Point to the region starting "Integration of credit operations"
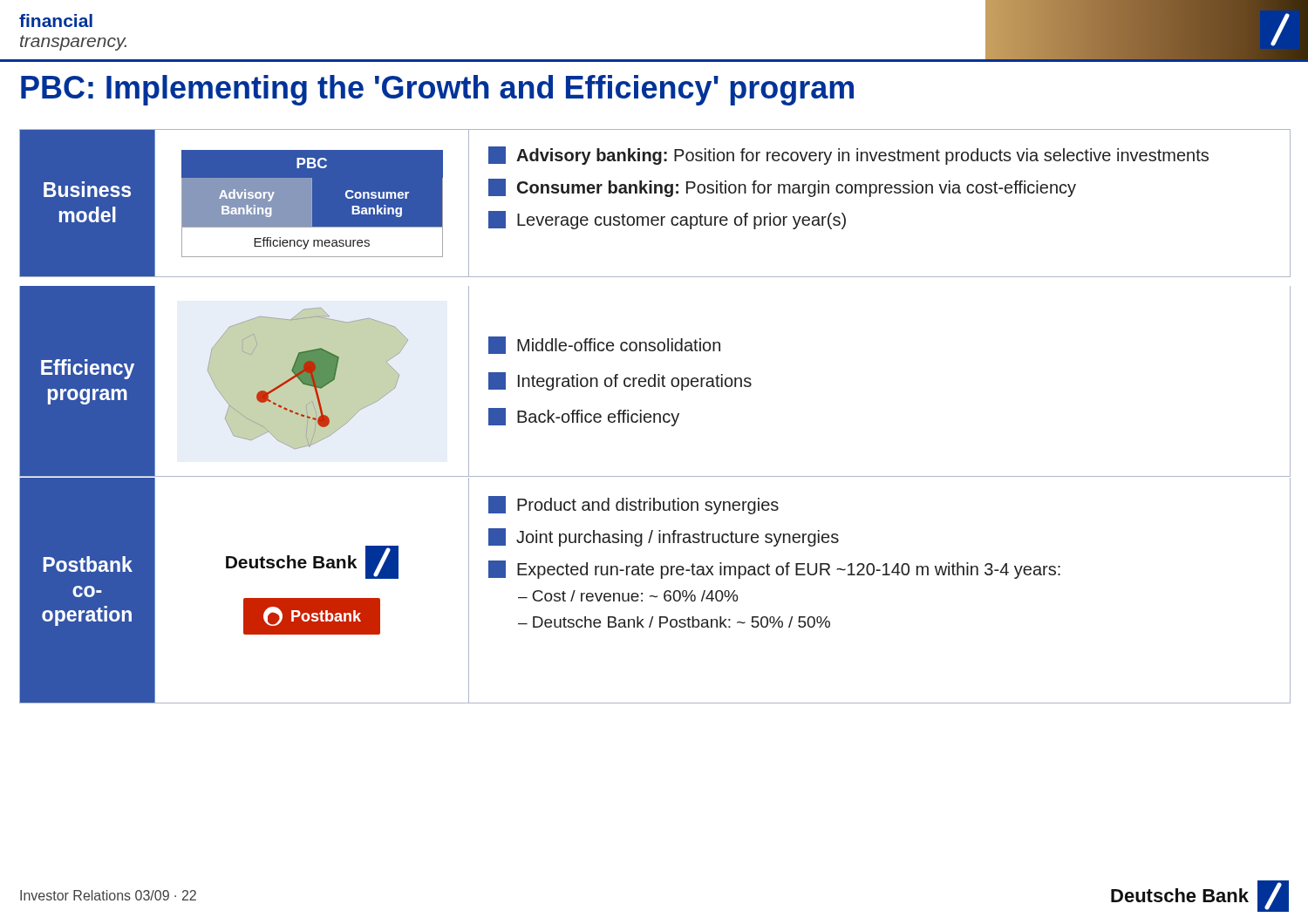This screenshot has width=1308, height=924. pos(620,381)
